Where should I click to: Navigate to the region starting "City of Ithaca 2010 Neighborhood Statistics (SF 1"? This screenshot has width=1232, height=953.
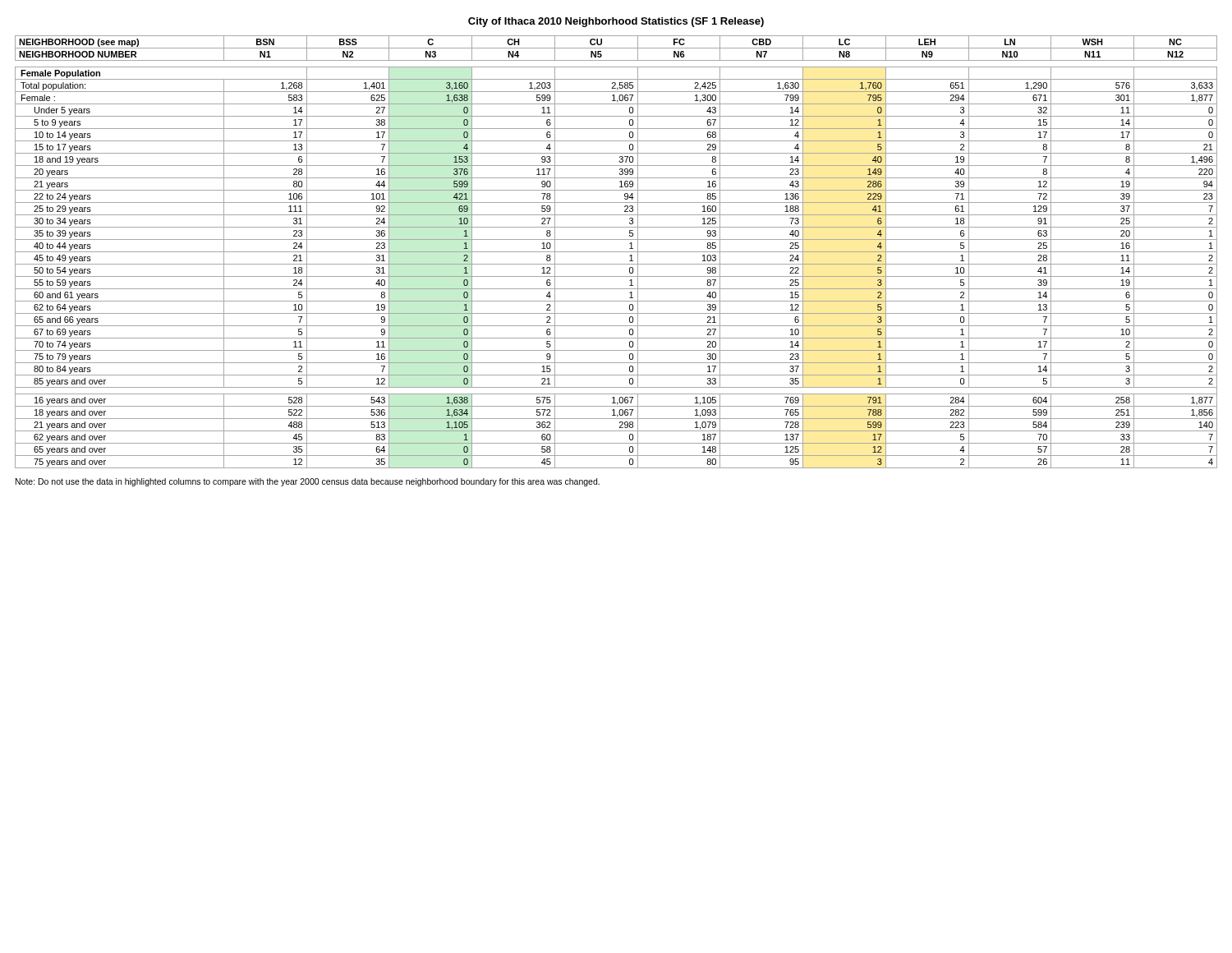pos(616,21)
